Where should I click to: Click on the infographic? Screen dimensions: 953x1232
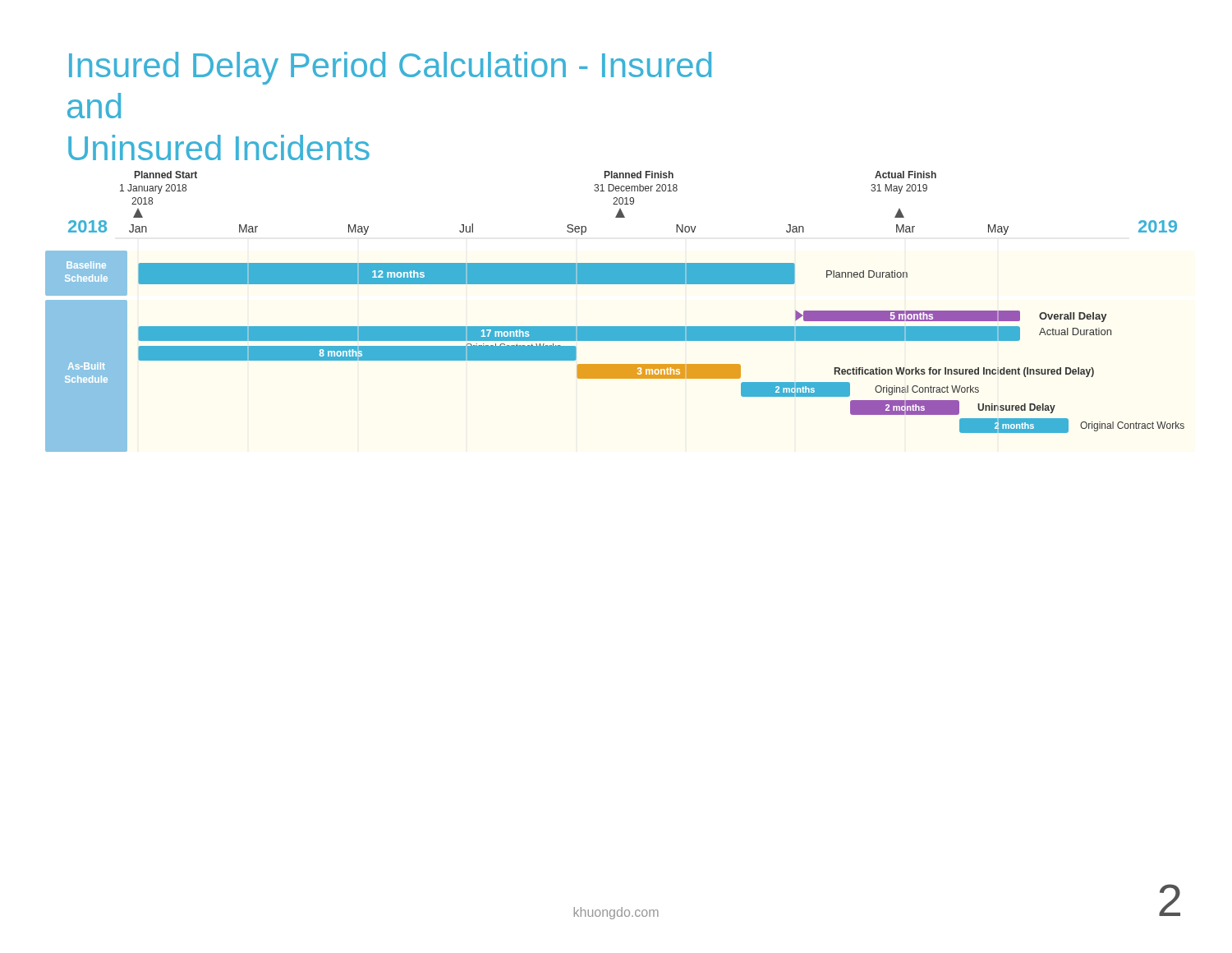(620, 308)
